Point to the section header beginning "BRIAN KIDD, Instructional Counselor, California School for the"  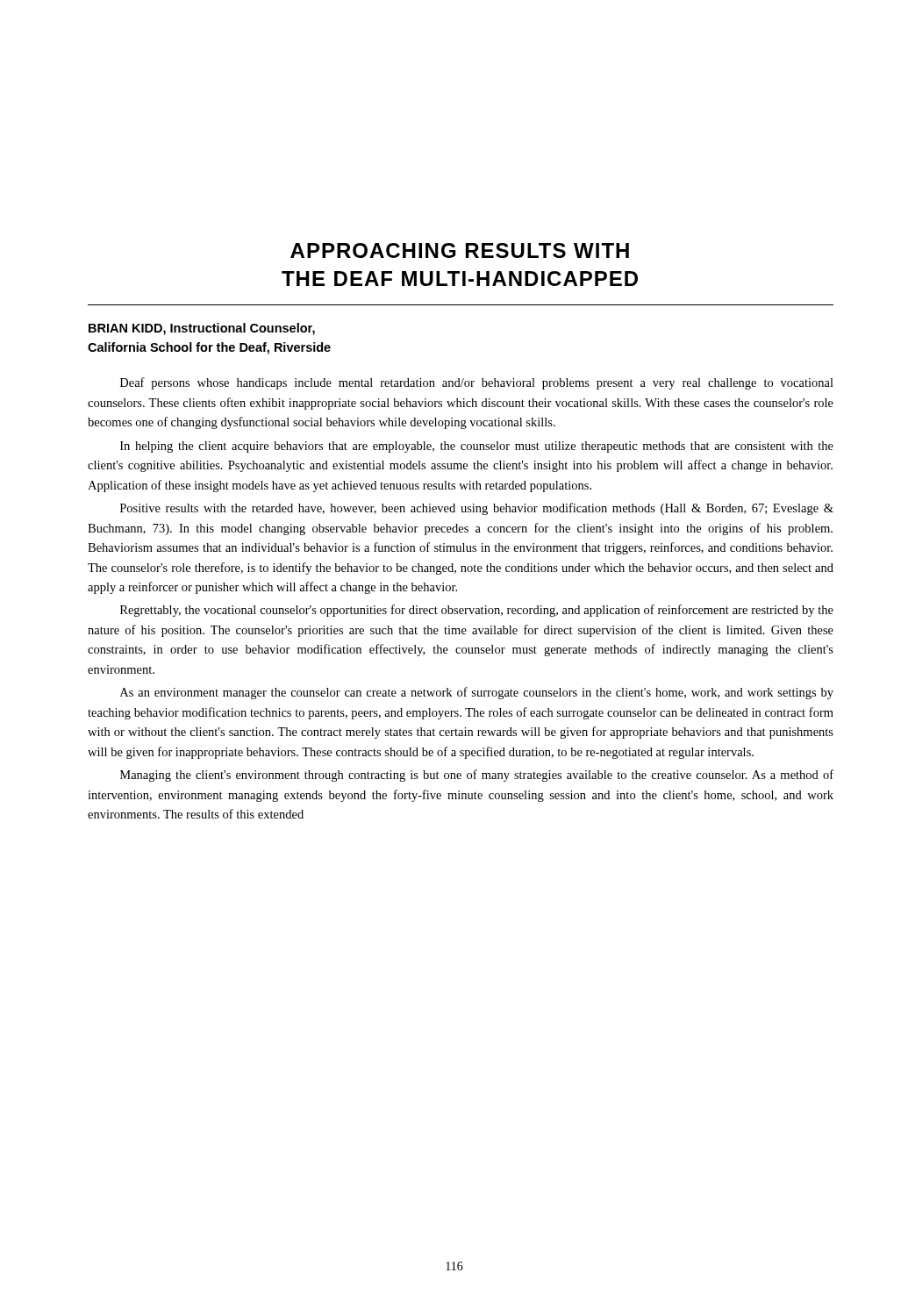coord(202,329)
